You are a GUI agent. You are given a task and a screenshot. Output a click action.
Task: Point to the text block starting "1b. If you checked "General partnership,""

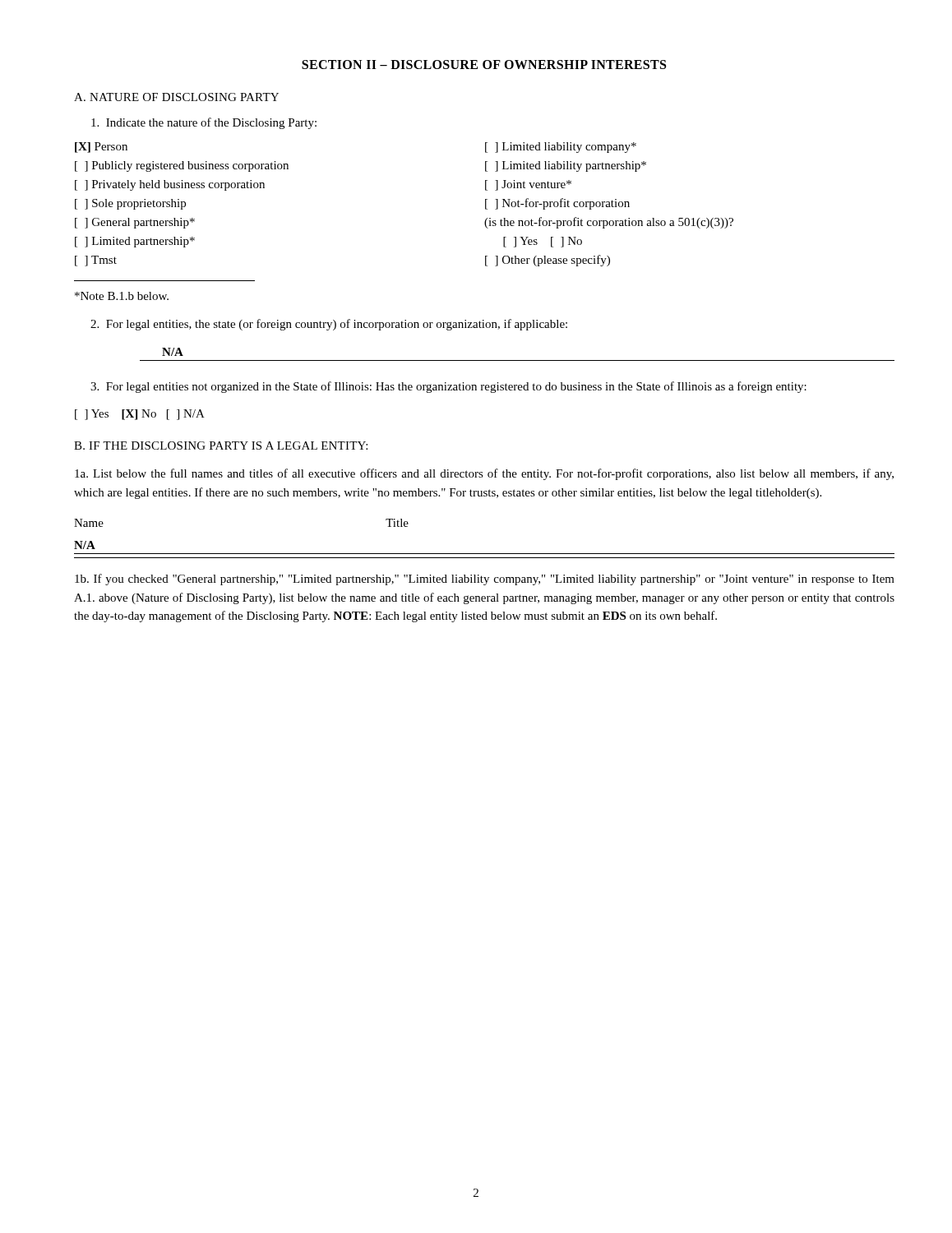coord(484,597)
